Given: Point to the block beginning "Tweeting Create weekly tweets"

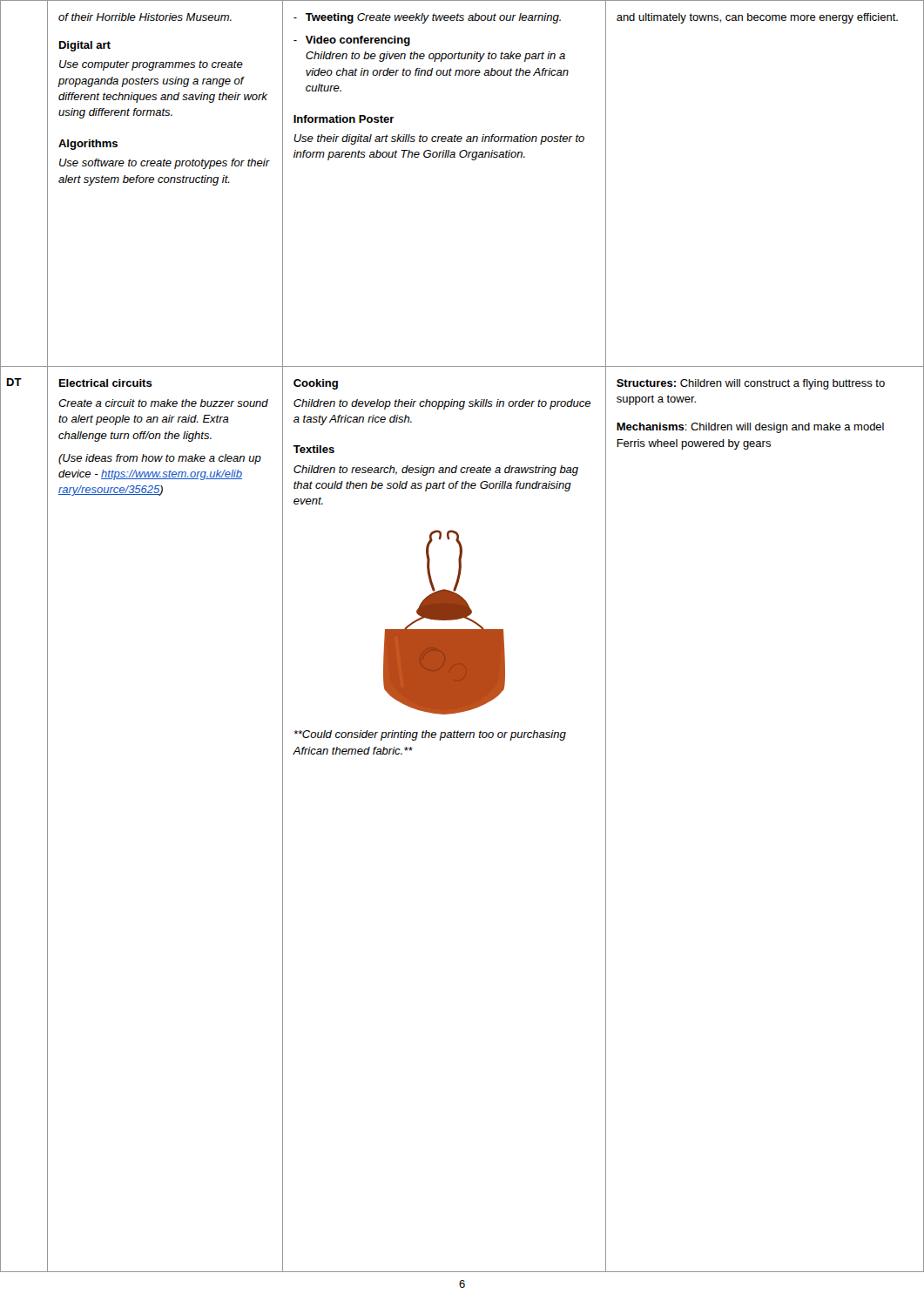Looking at the screenshot, I should pyautogui.click(x=444, y=18).
